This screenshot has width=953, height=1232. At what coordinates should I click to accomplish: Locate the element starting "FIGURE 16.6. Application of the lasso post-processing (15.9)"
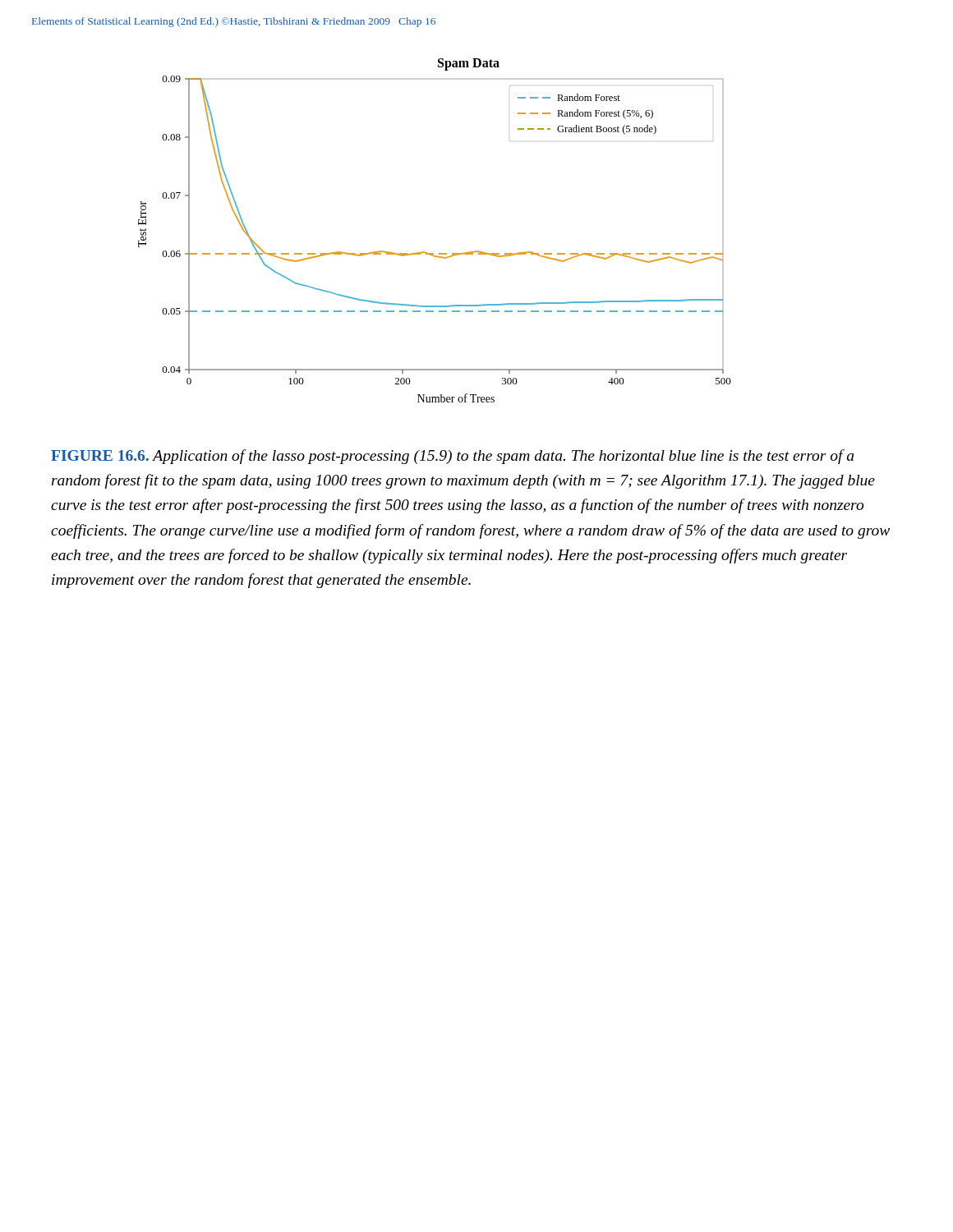(476, 518)
